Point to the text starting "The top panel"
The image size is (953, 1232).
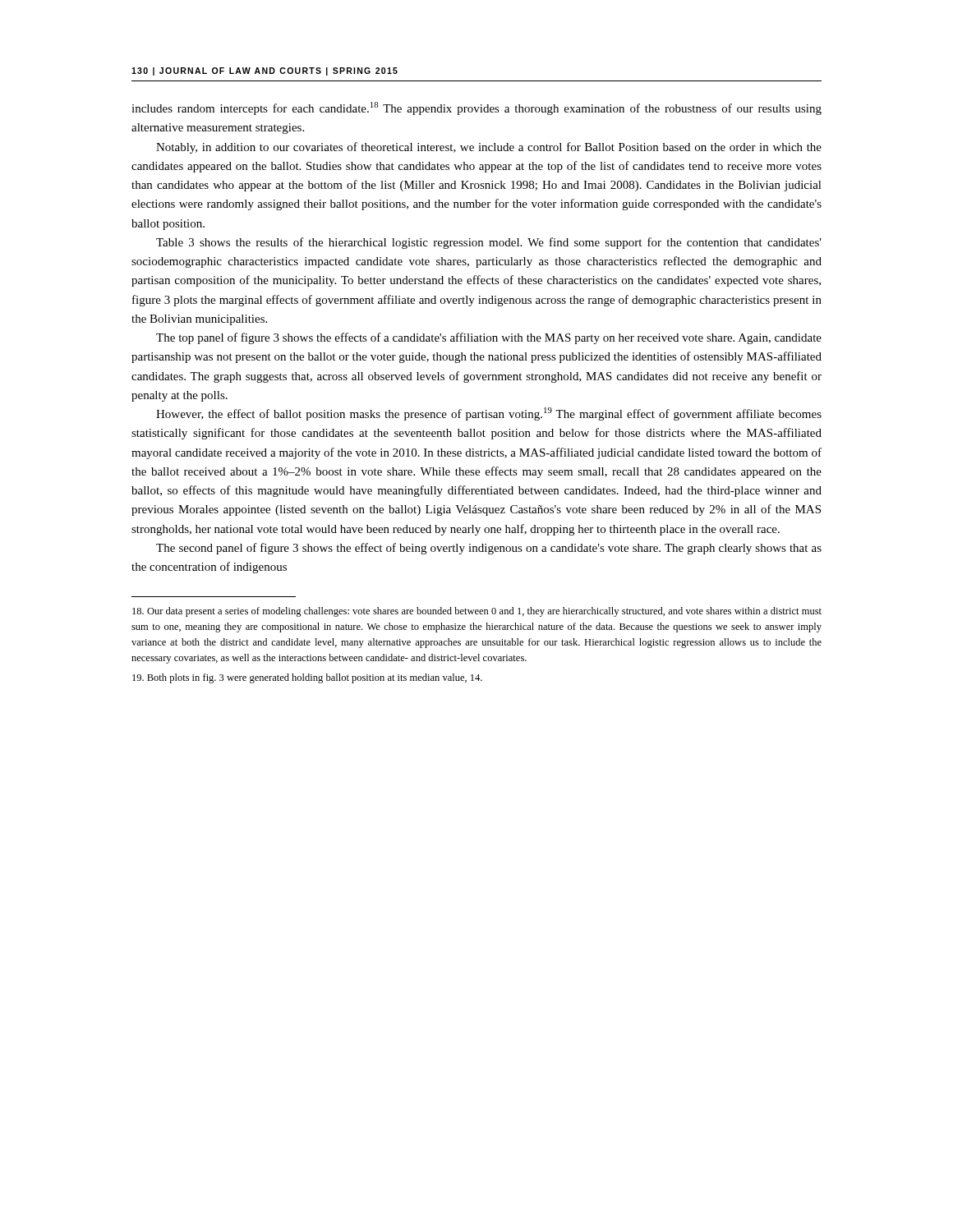pos(476,367)
